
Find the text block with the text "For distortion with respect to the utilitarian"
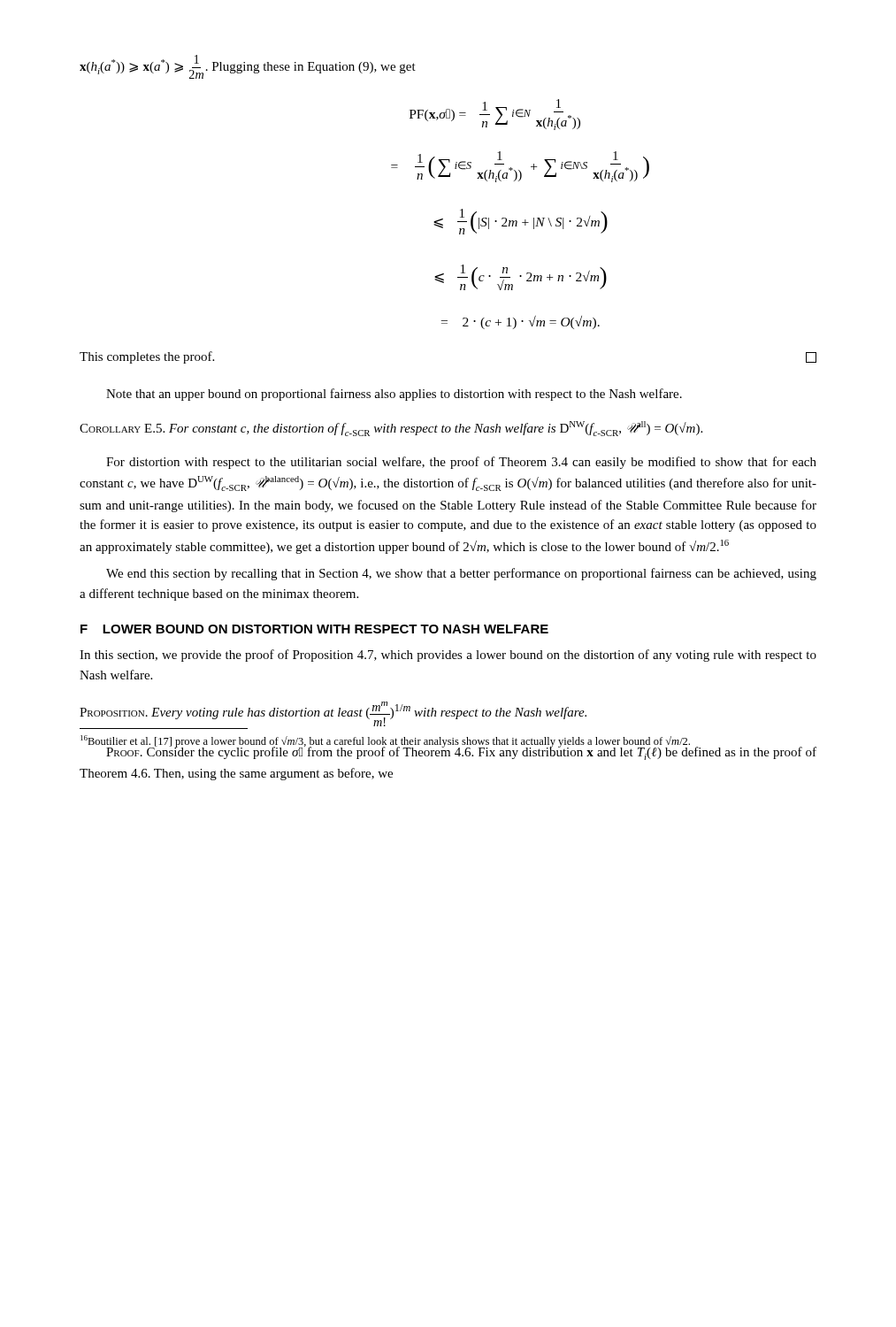[448, 504]
